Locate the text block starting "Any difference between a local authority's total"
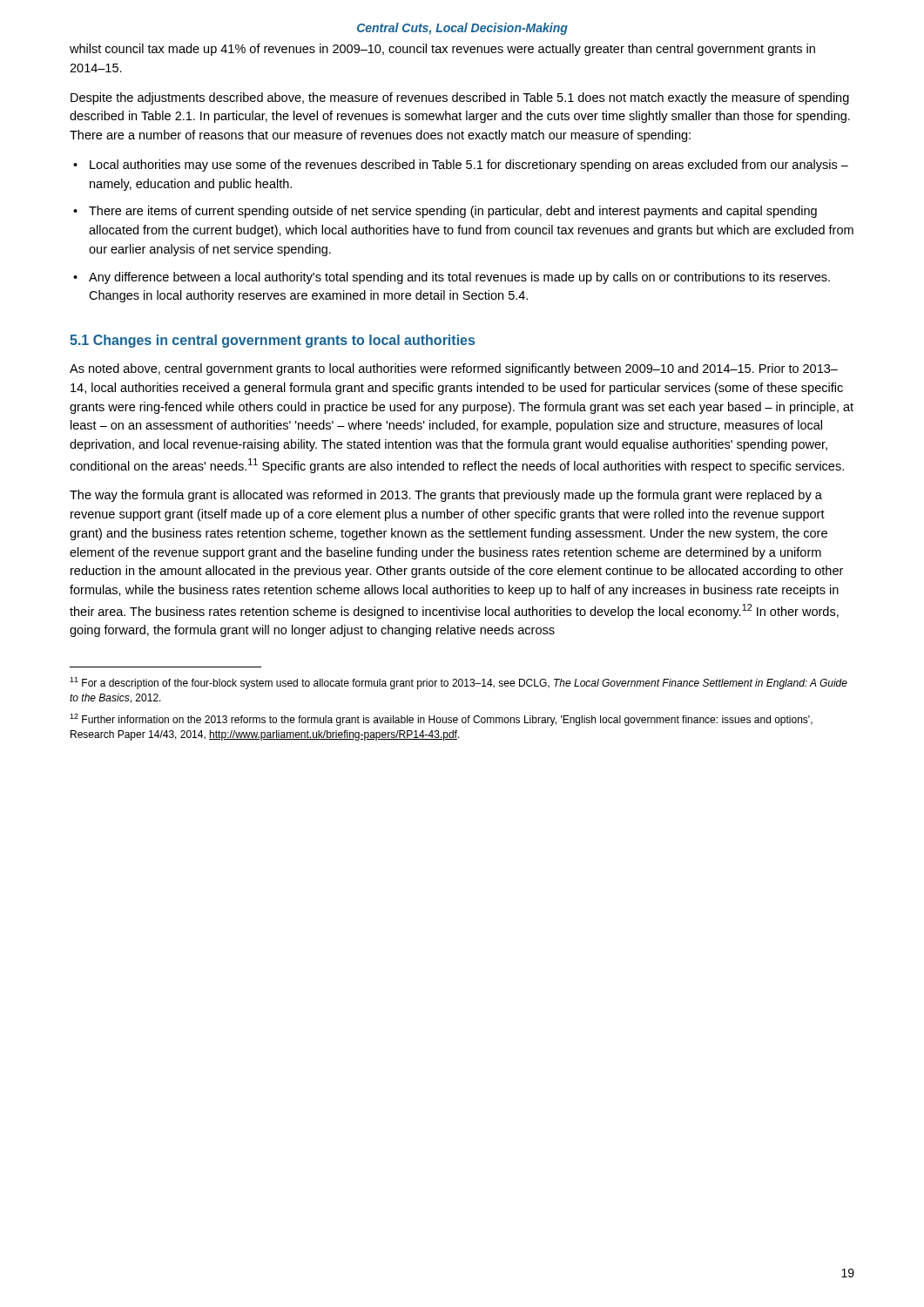The image size is (924, 1307). coord(460,286)
